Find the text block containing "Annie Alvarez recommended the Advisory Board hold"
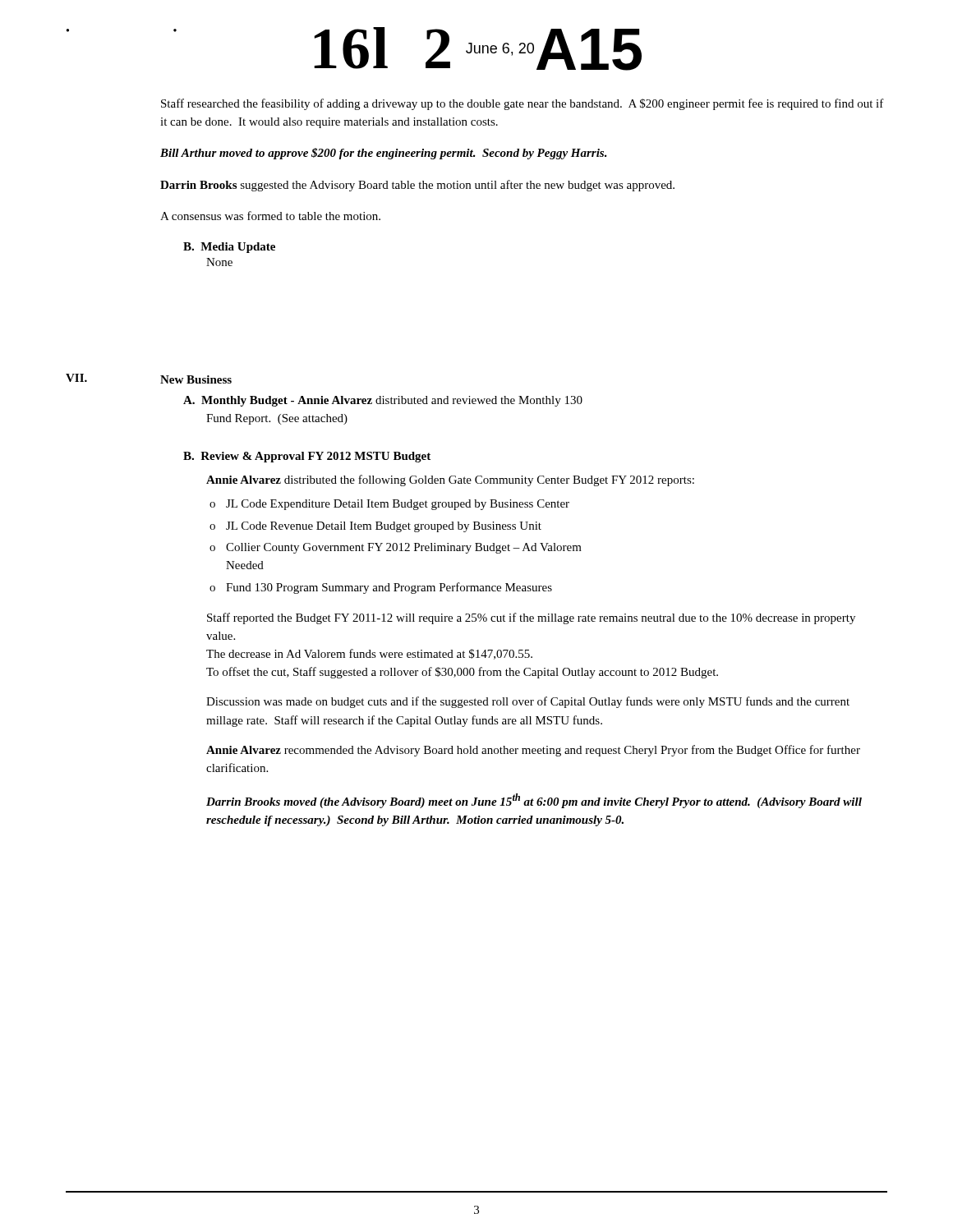 [x=533, y=759]
